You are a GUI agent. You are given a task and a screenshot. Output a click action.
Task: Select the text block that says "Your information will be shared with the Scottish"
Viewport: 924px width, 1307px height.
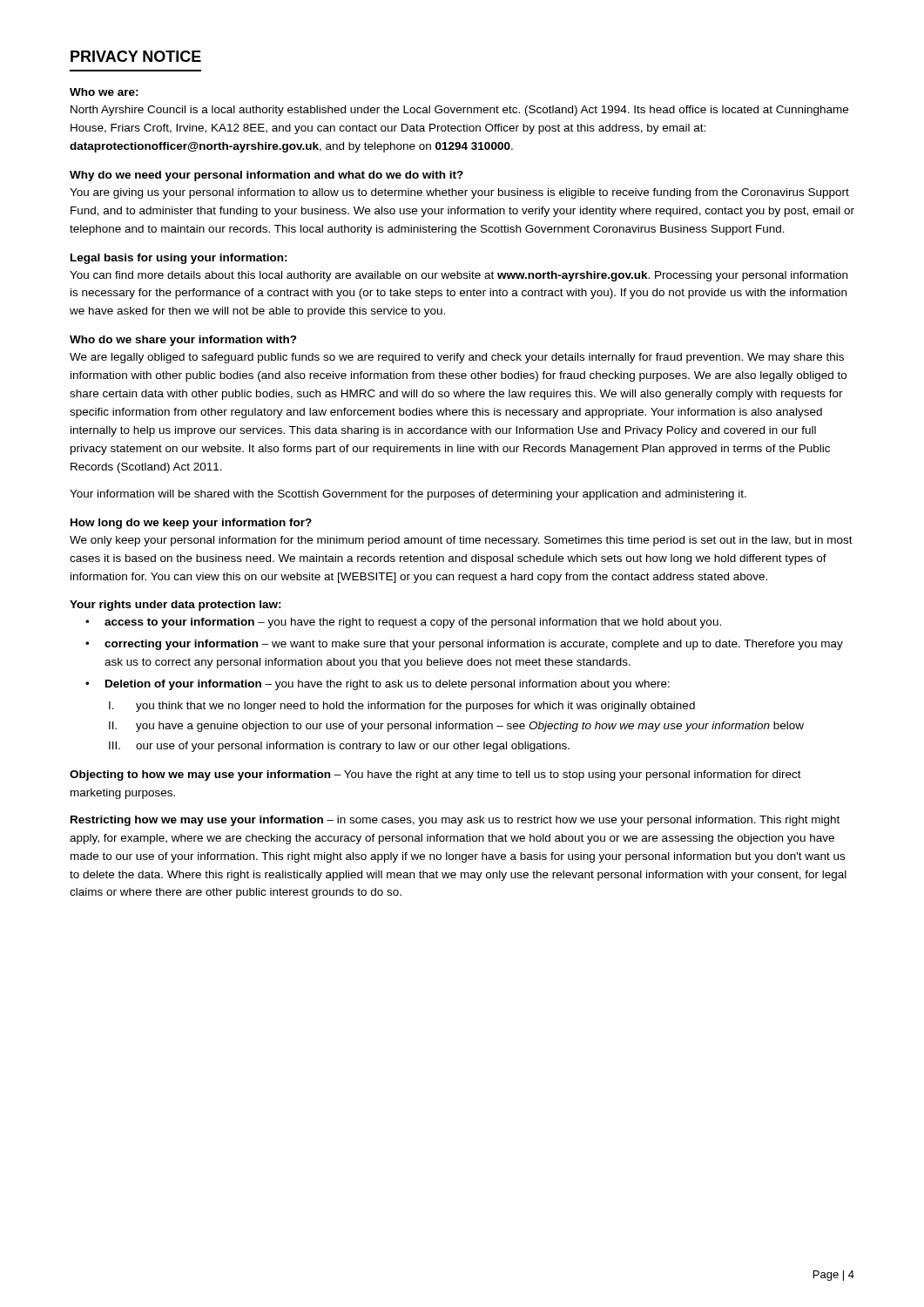click(x=408, y=493)
